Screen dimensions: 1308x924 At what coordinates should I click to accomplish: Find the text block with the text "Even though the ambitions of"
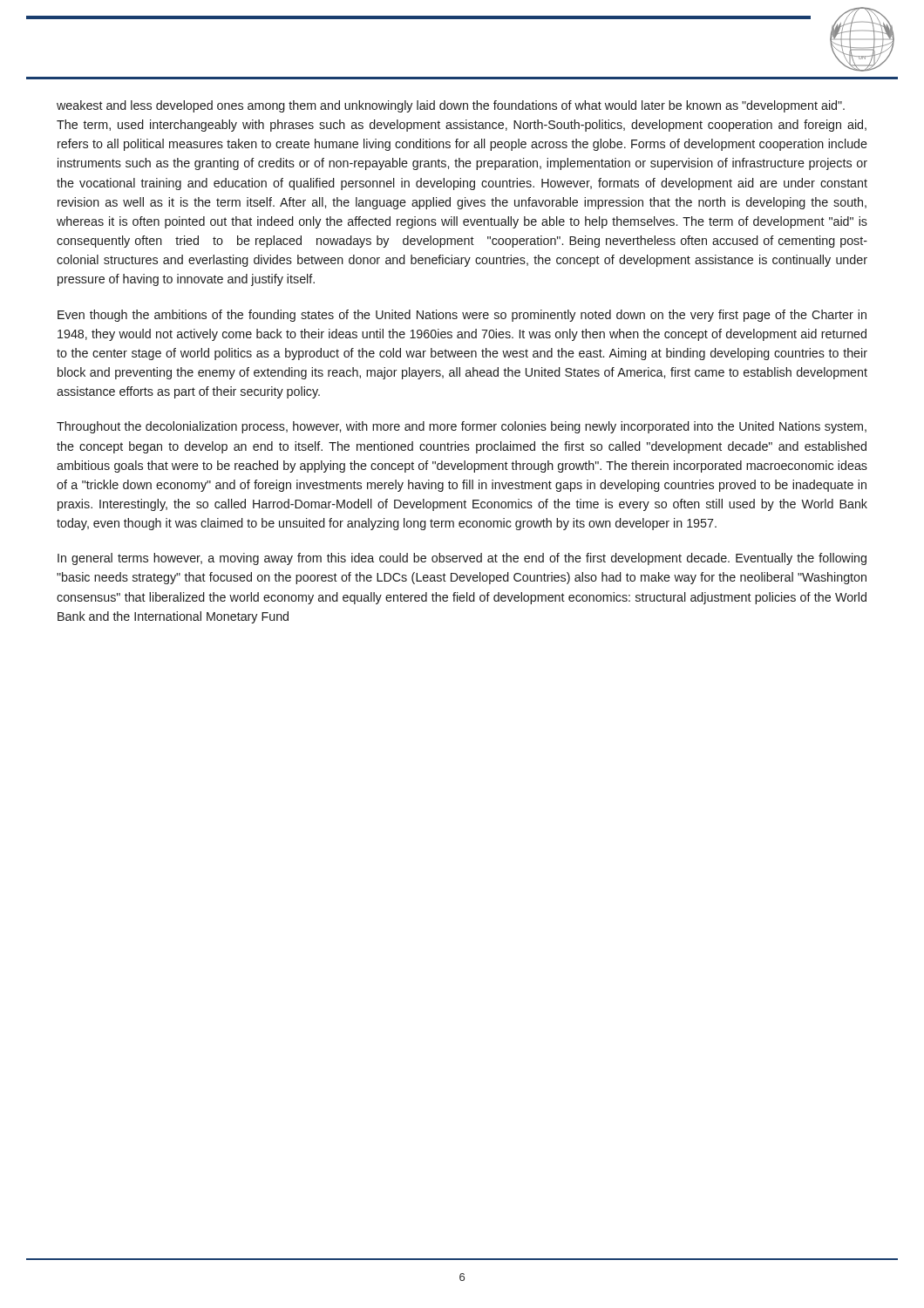(x=462, y=353)
